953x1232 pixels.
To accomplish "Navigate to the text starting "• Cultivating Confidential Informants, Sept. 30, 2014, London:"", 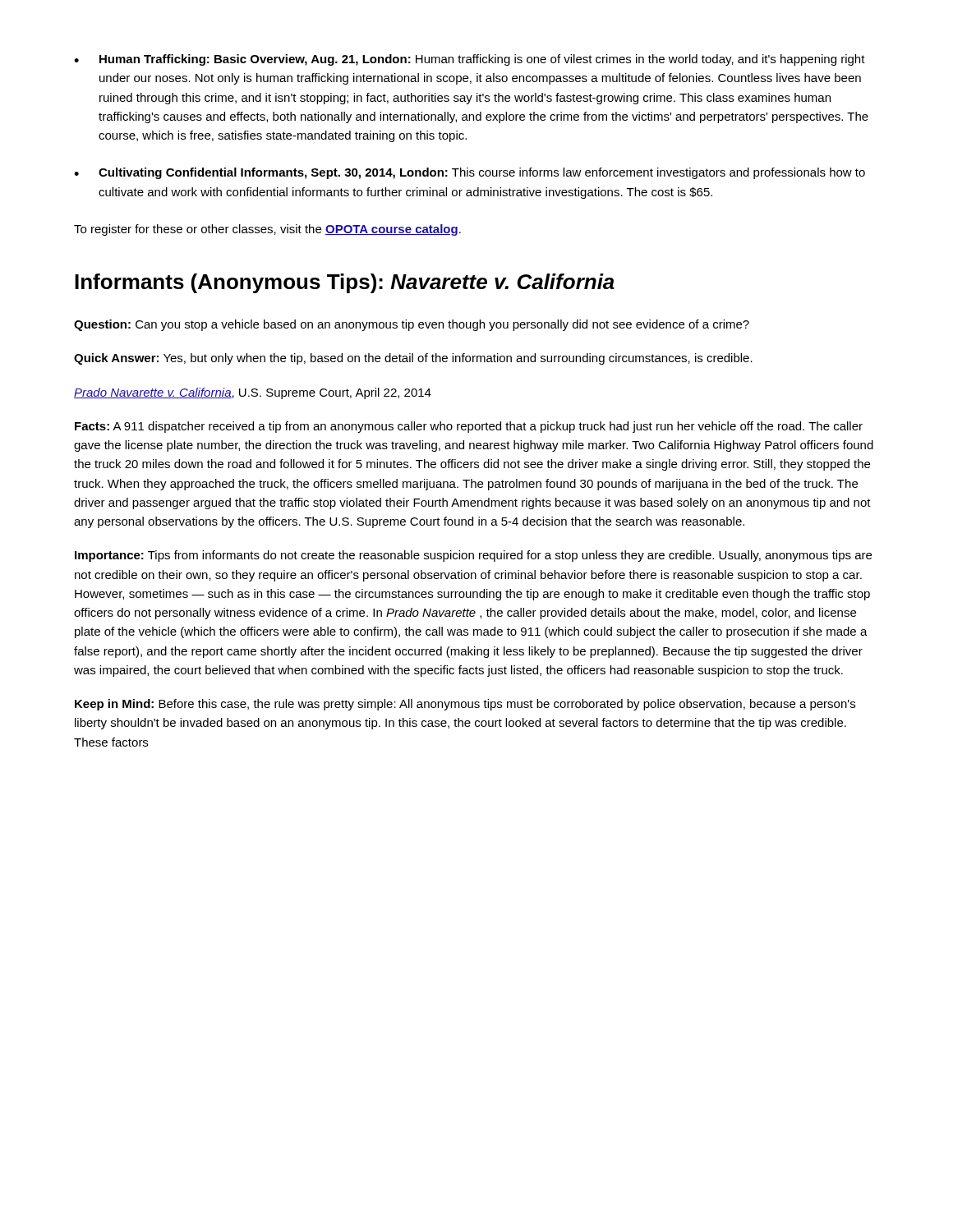I will pyautogui.click(x=476, y=182).
